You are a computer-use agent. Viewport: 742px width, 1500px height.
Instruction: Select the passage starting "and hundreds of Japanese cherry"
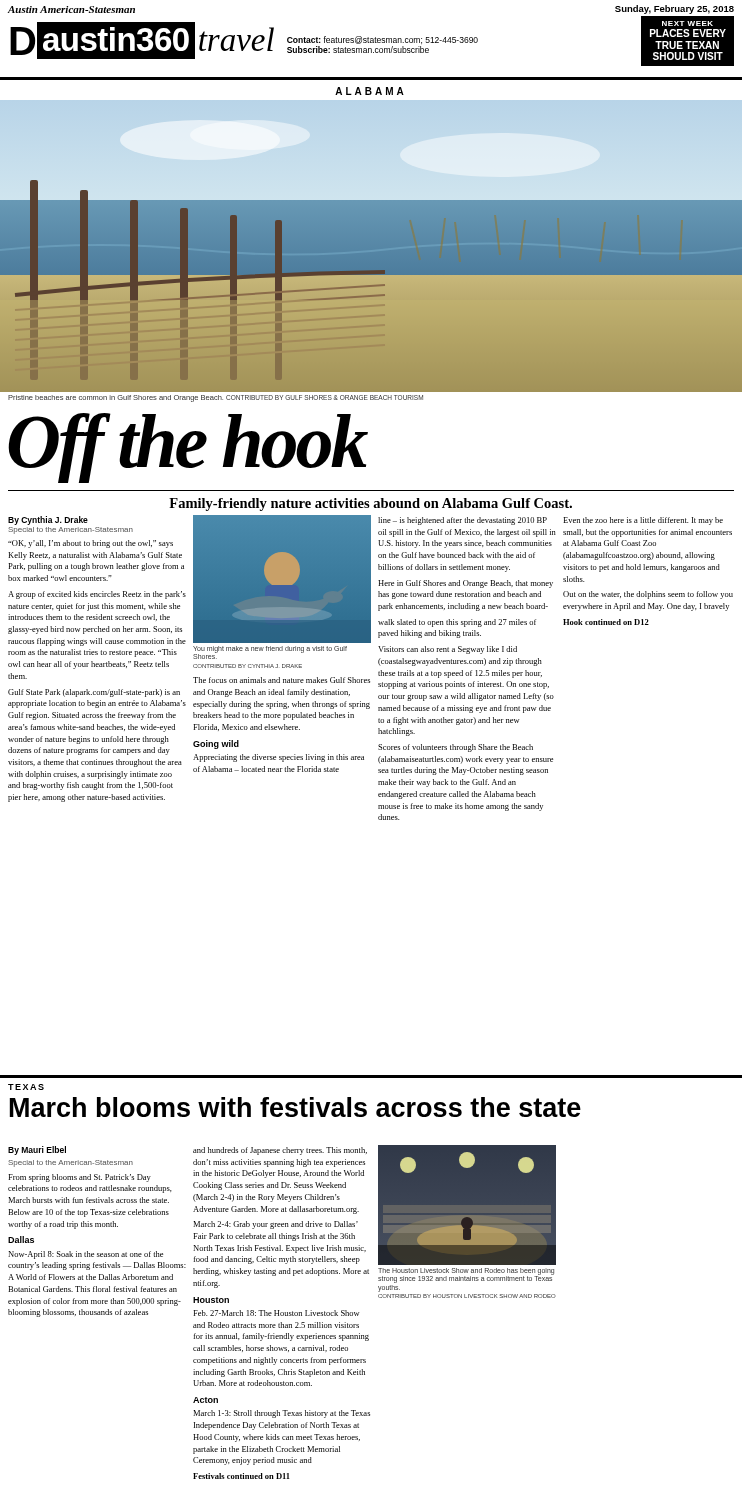[x=282, y=1314]
